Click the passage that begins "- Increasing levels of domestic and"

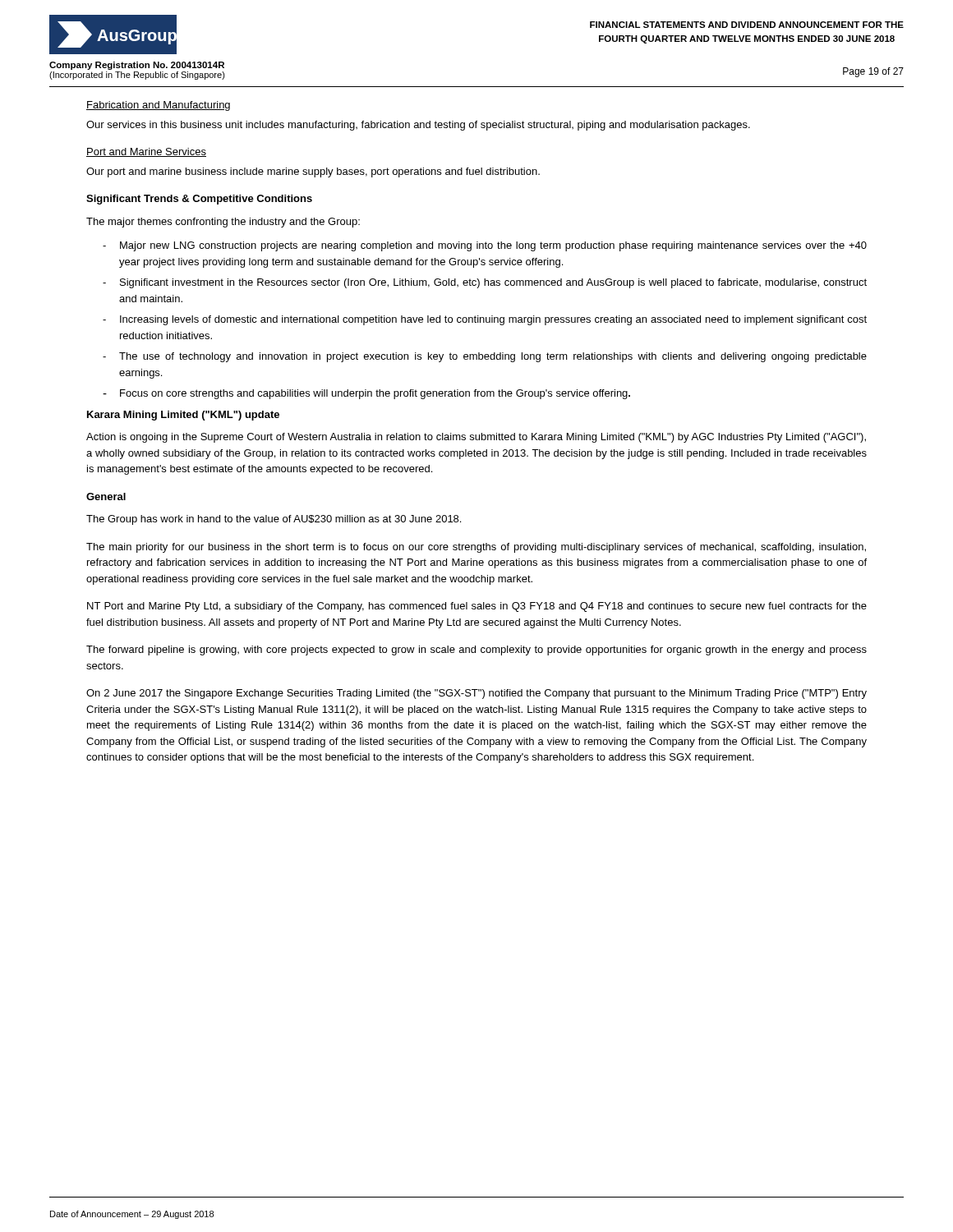[x=485, y=327]
